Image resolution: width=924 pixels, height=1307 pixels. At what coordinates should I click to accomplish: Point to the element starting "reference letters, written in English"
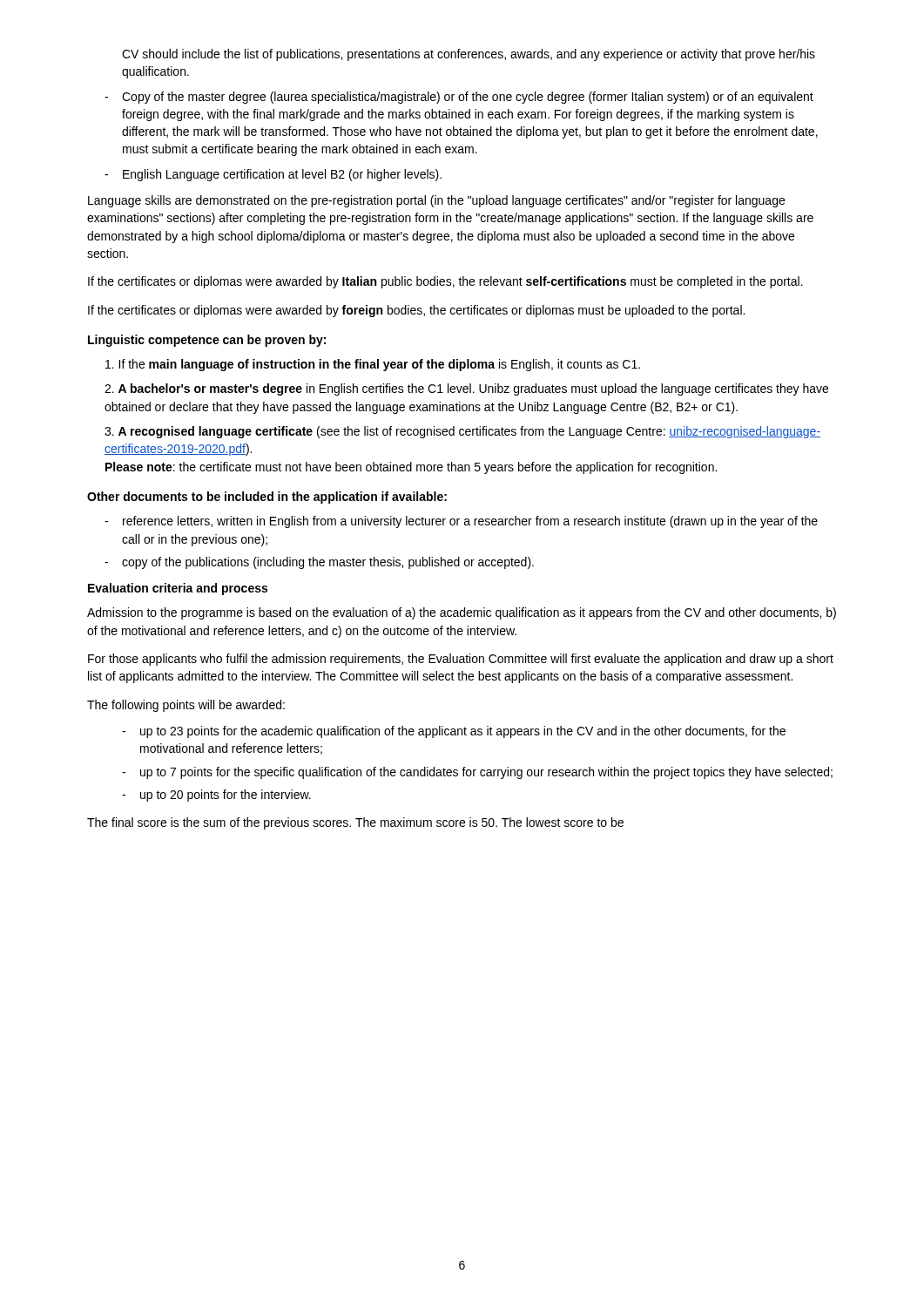pos(470,530)
